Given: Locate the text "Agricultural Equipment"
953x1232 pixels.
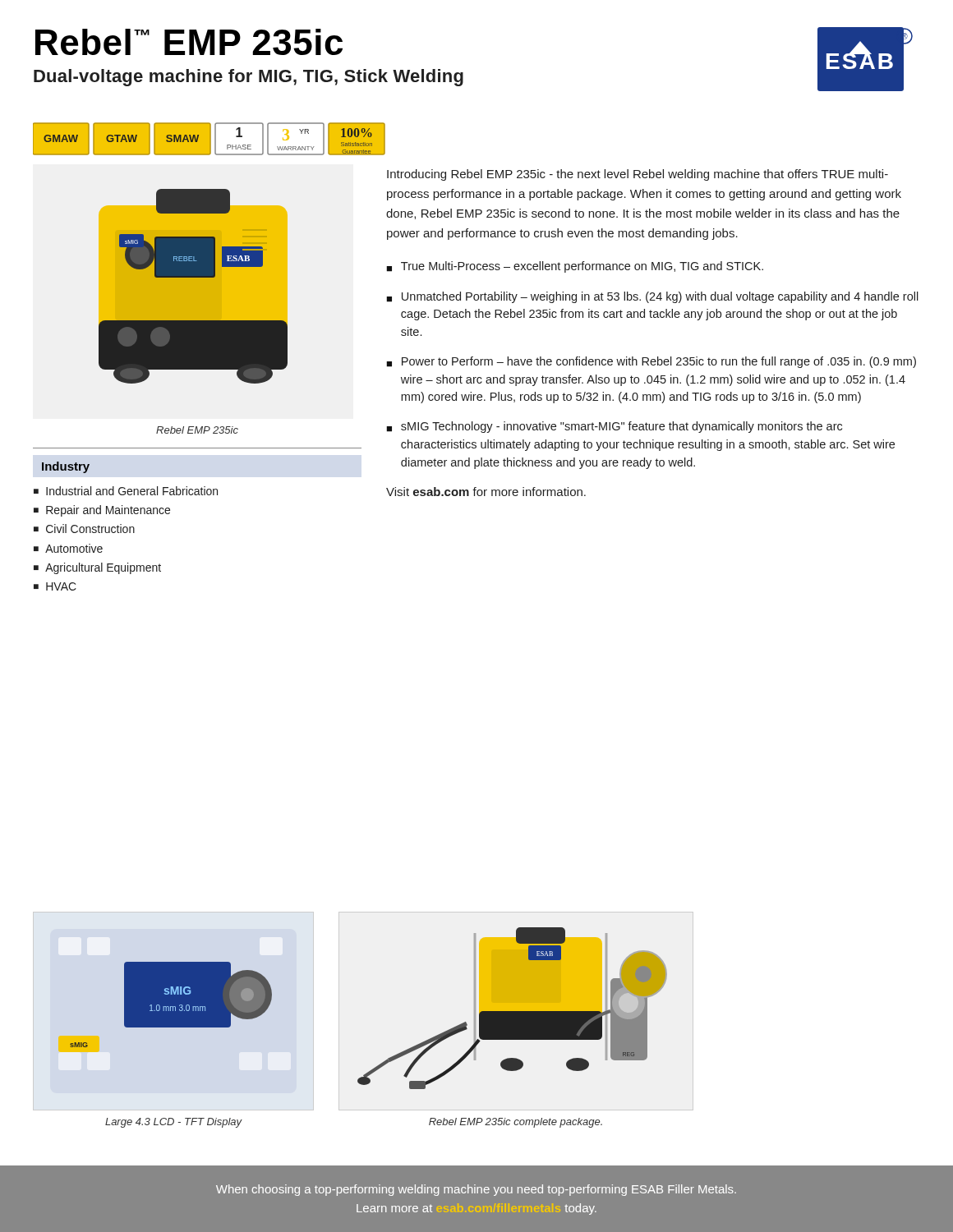Looking at the screenshot, I should pyautogui.click(x=103, y=567).
